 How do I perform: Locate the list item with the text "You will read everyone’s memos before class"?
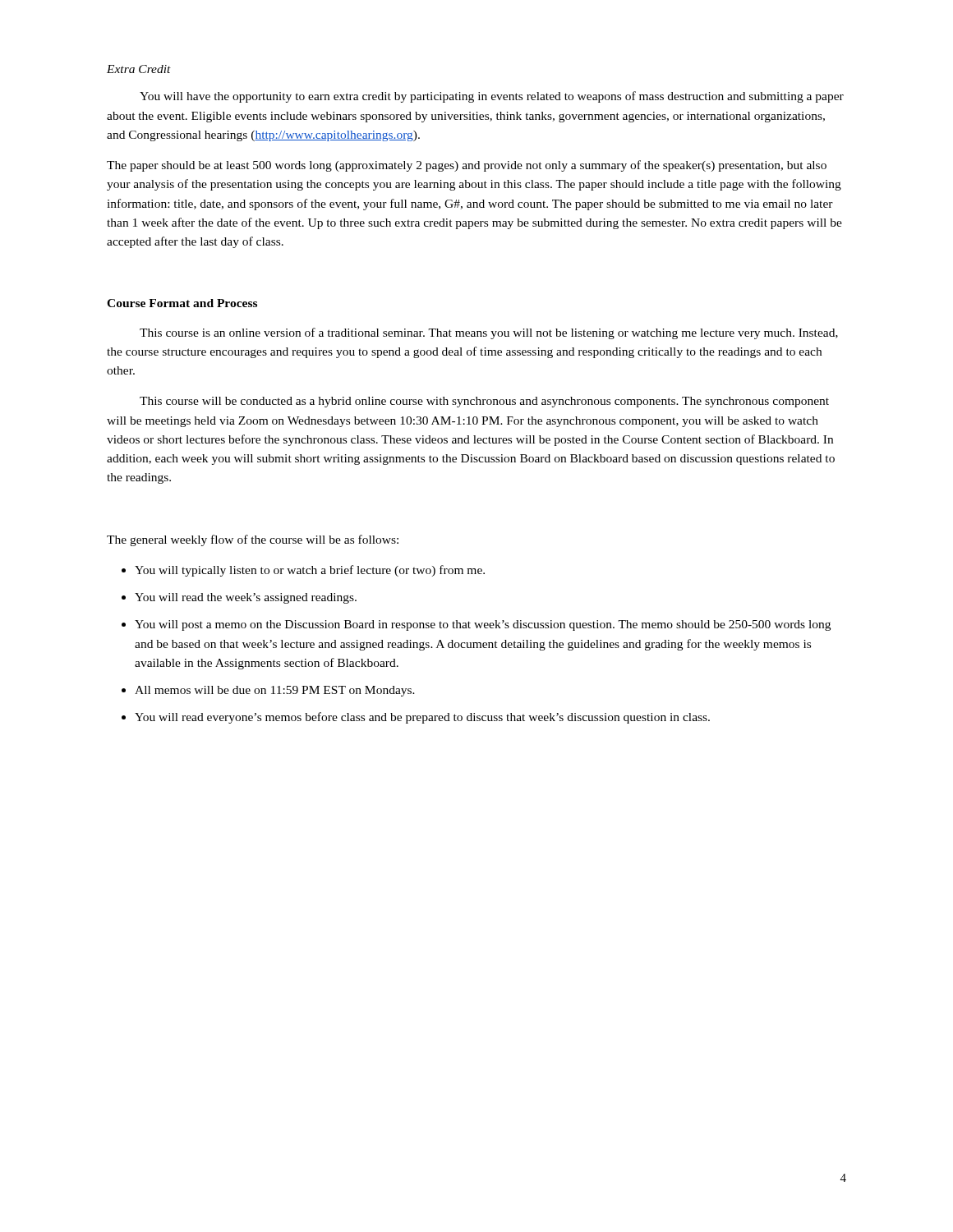[423, 717]
